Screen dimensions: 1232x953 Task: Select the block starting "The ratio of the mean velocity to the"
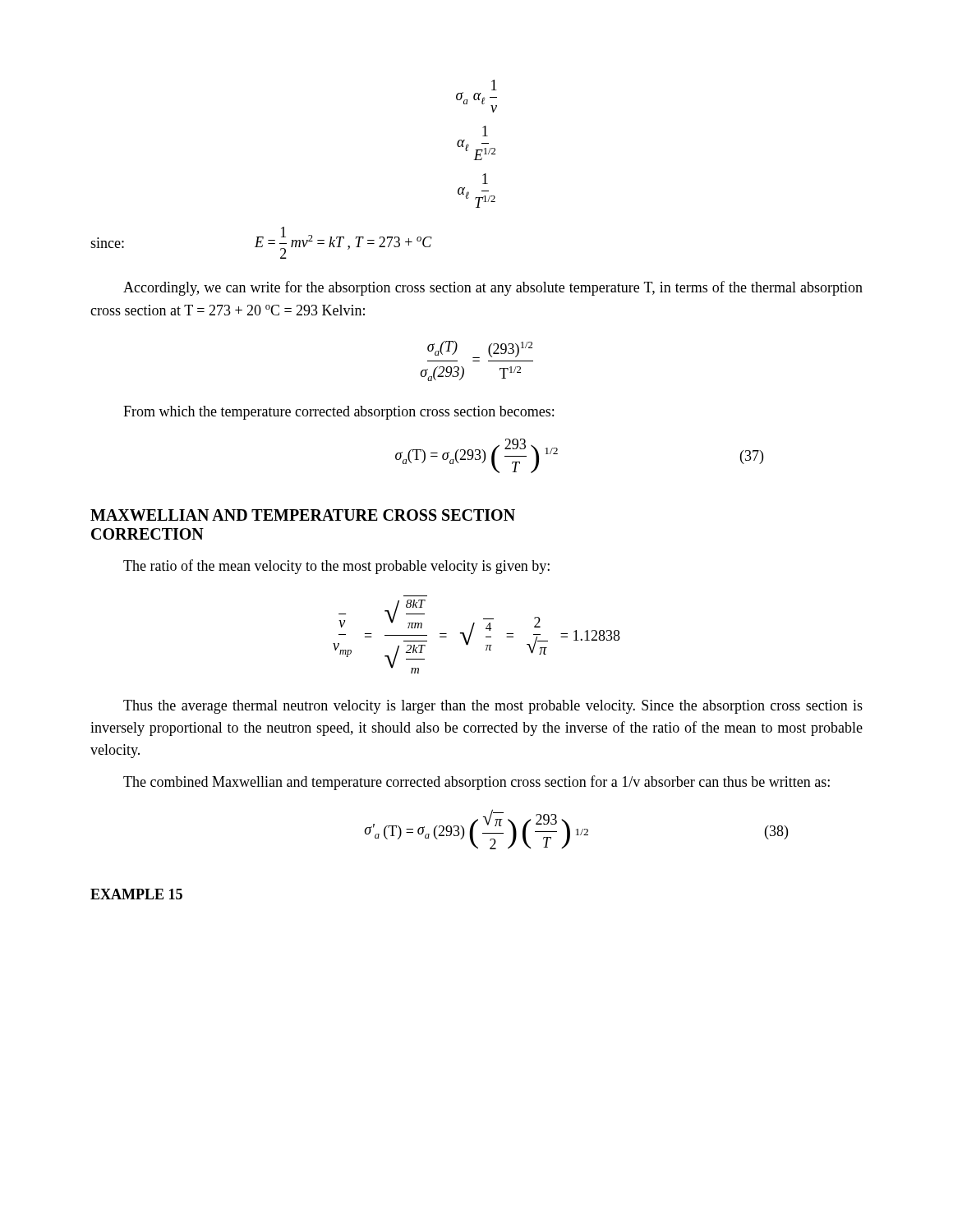coord(337,566)
